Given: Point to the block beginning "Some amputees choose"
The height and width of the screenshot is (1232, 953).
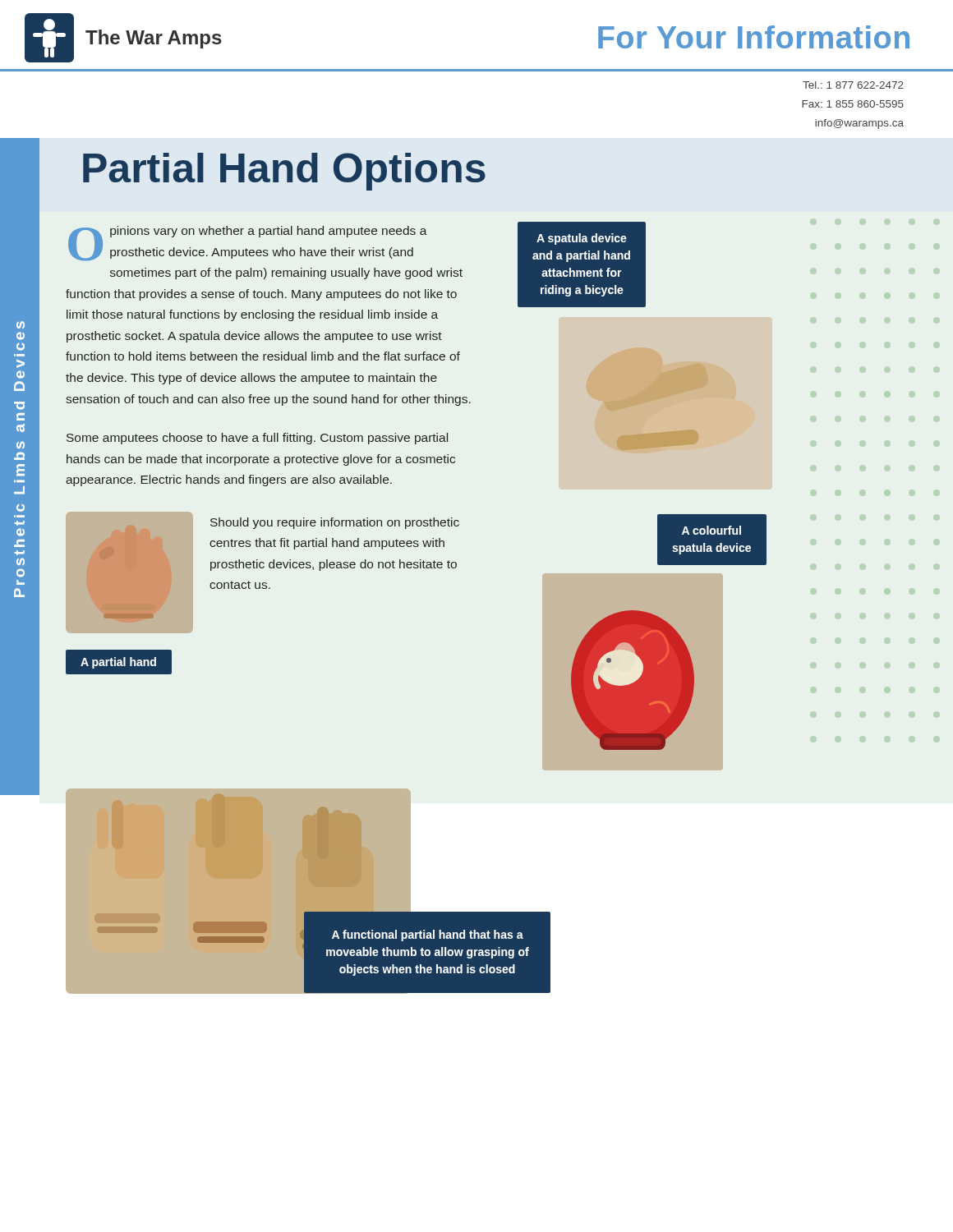Looking at the screenshot, I should coord(261,458).
